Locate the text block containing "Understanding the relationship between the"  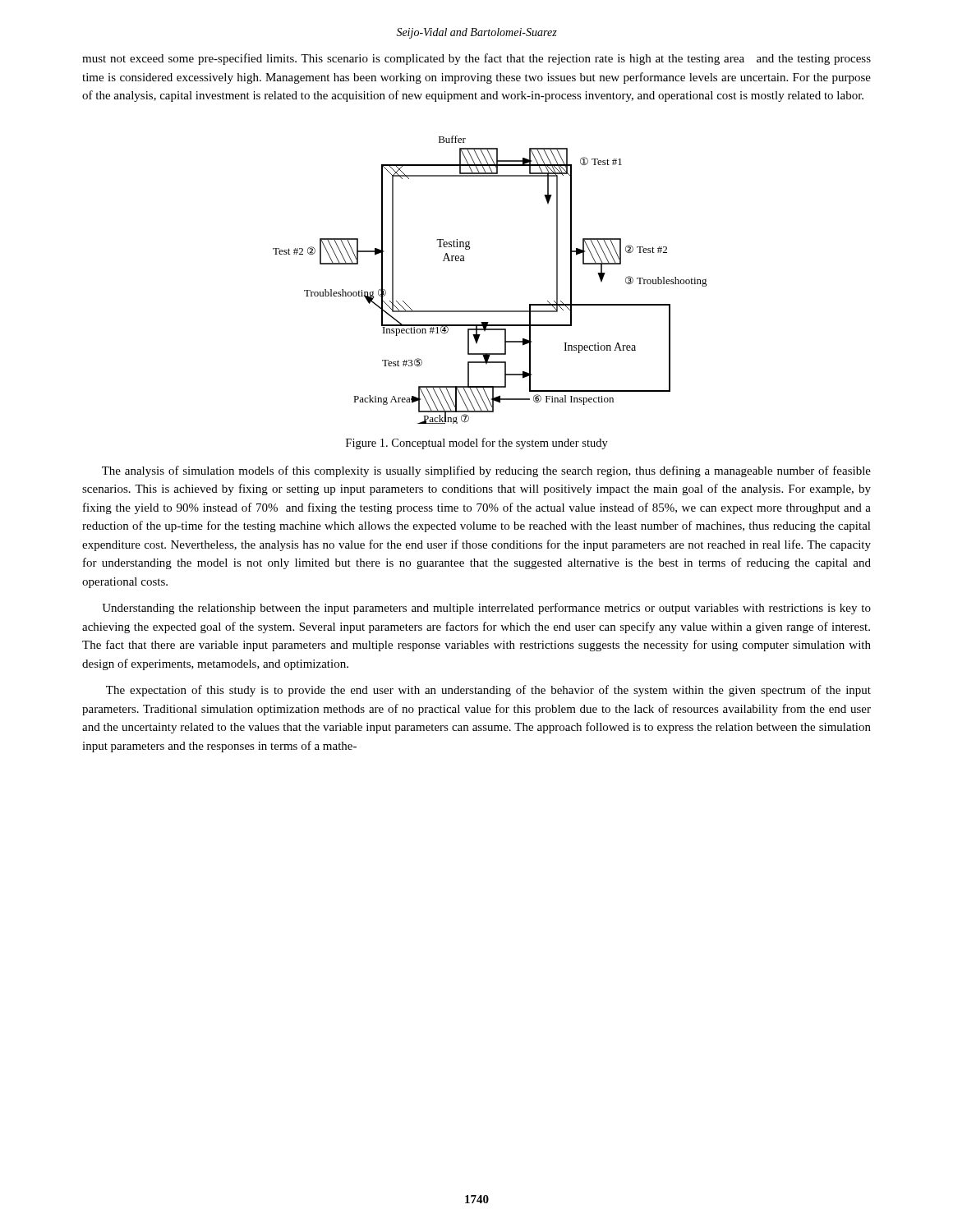(476, 636)
